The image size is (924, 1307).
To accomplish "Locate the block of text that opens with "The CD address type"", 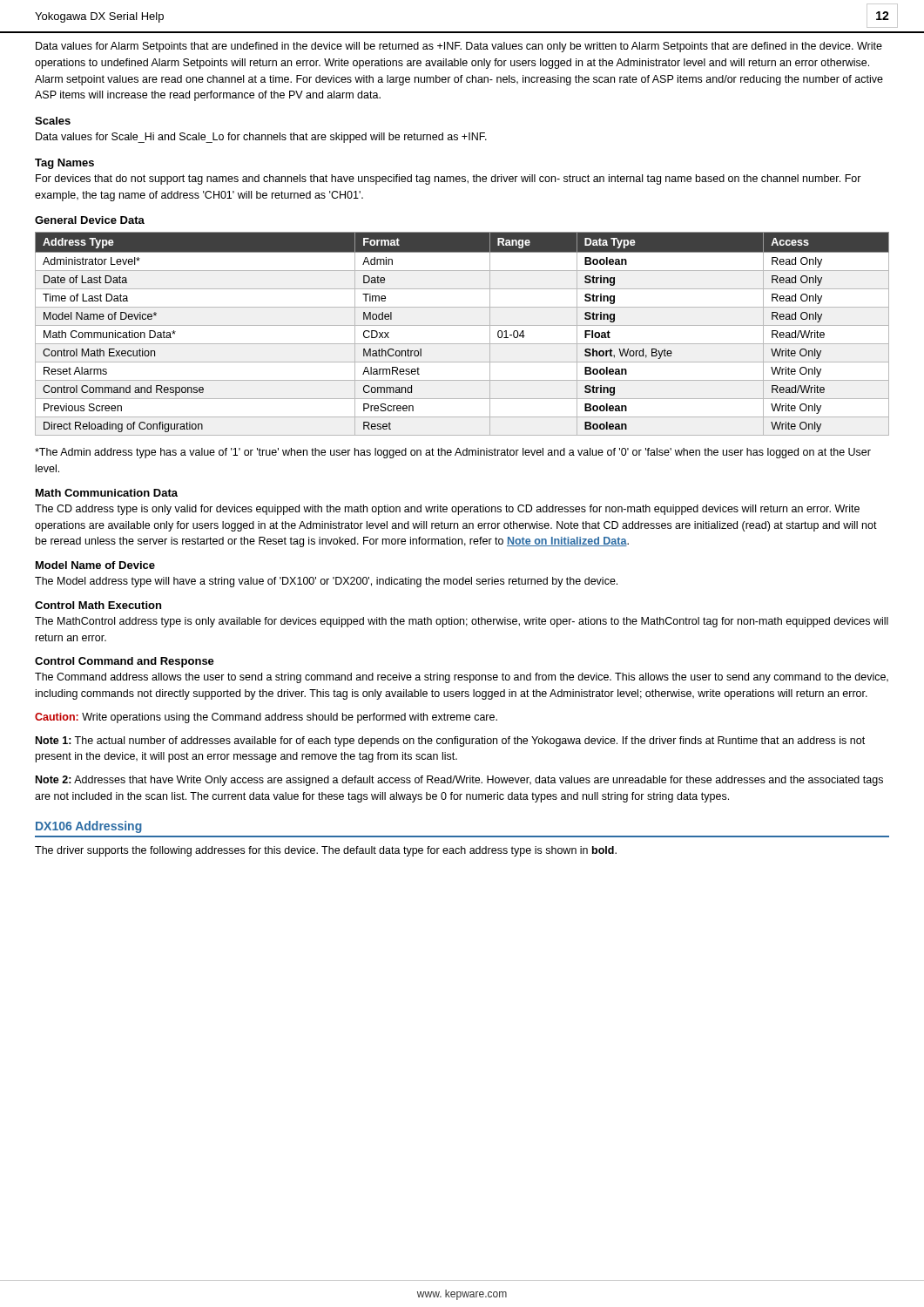I will click(x=456, y=525).
